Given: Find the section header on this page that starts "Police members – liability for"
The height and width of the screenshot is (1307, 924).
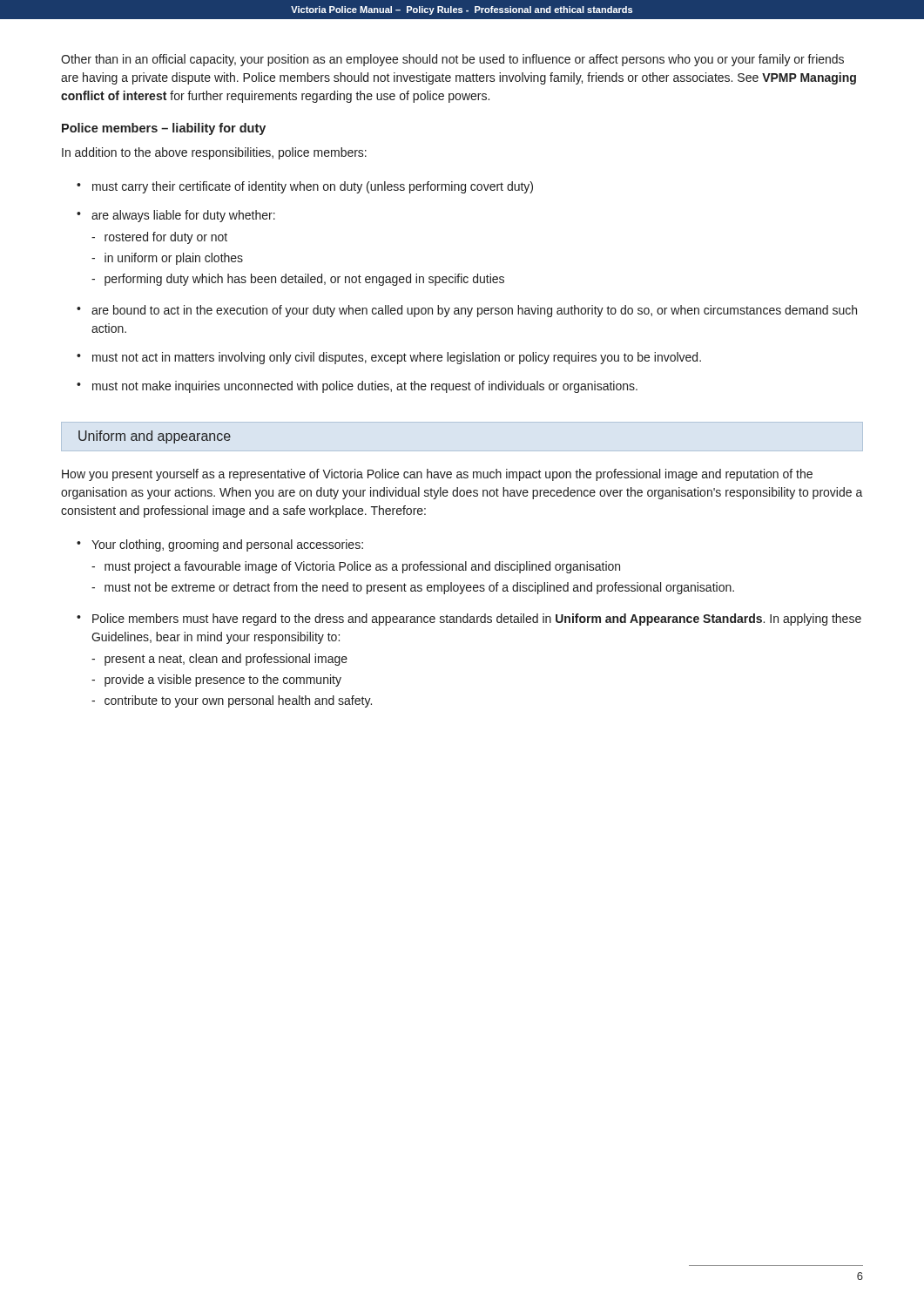Looking at the screenshot, I should coord(163,128).
